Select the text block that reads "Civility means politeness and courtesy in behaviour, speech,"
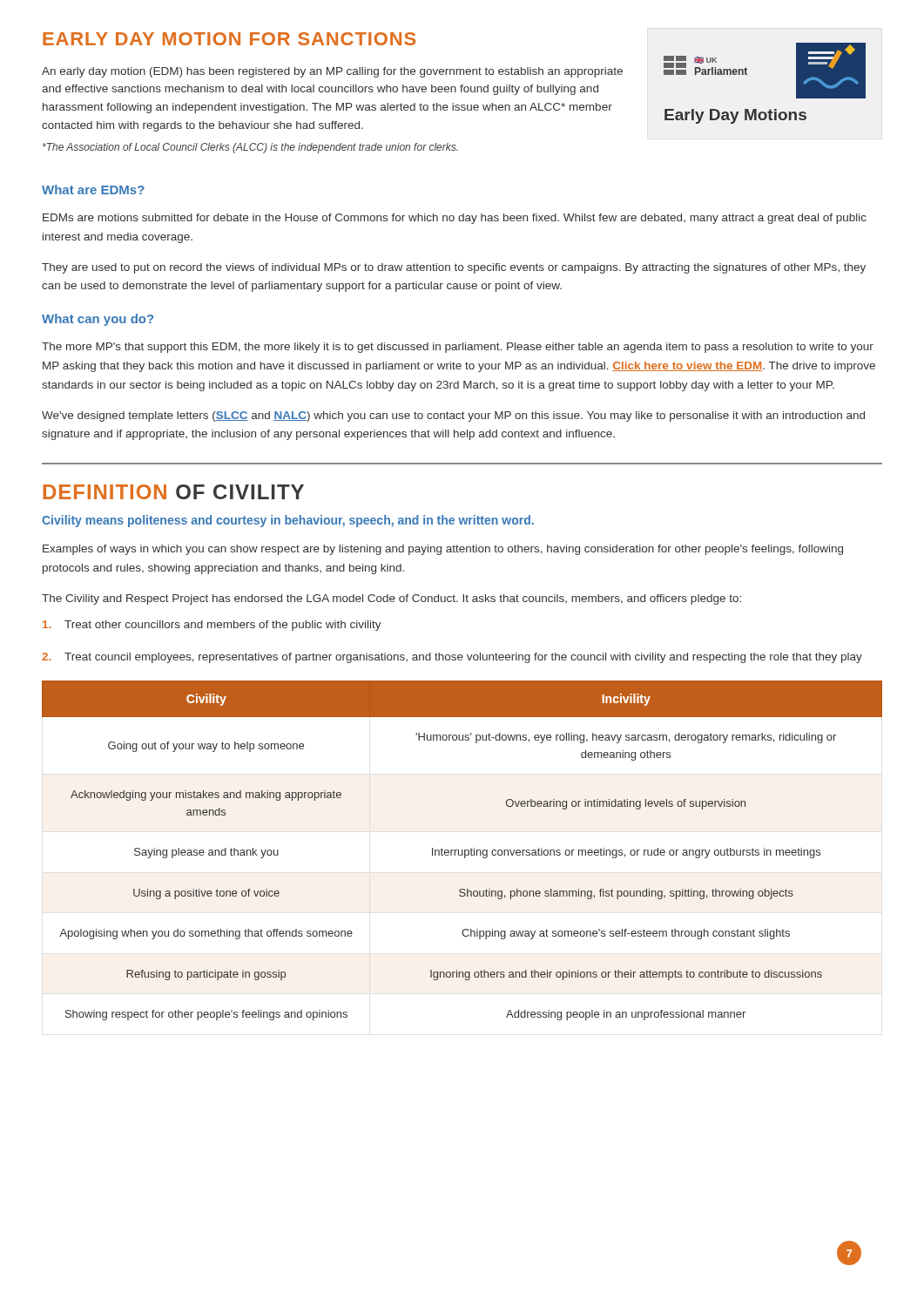This screenshot has height=1307, width=924. (462, 520)
